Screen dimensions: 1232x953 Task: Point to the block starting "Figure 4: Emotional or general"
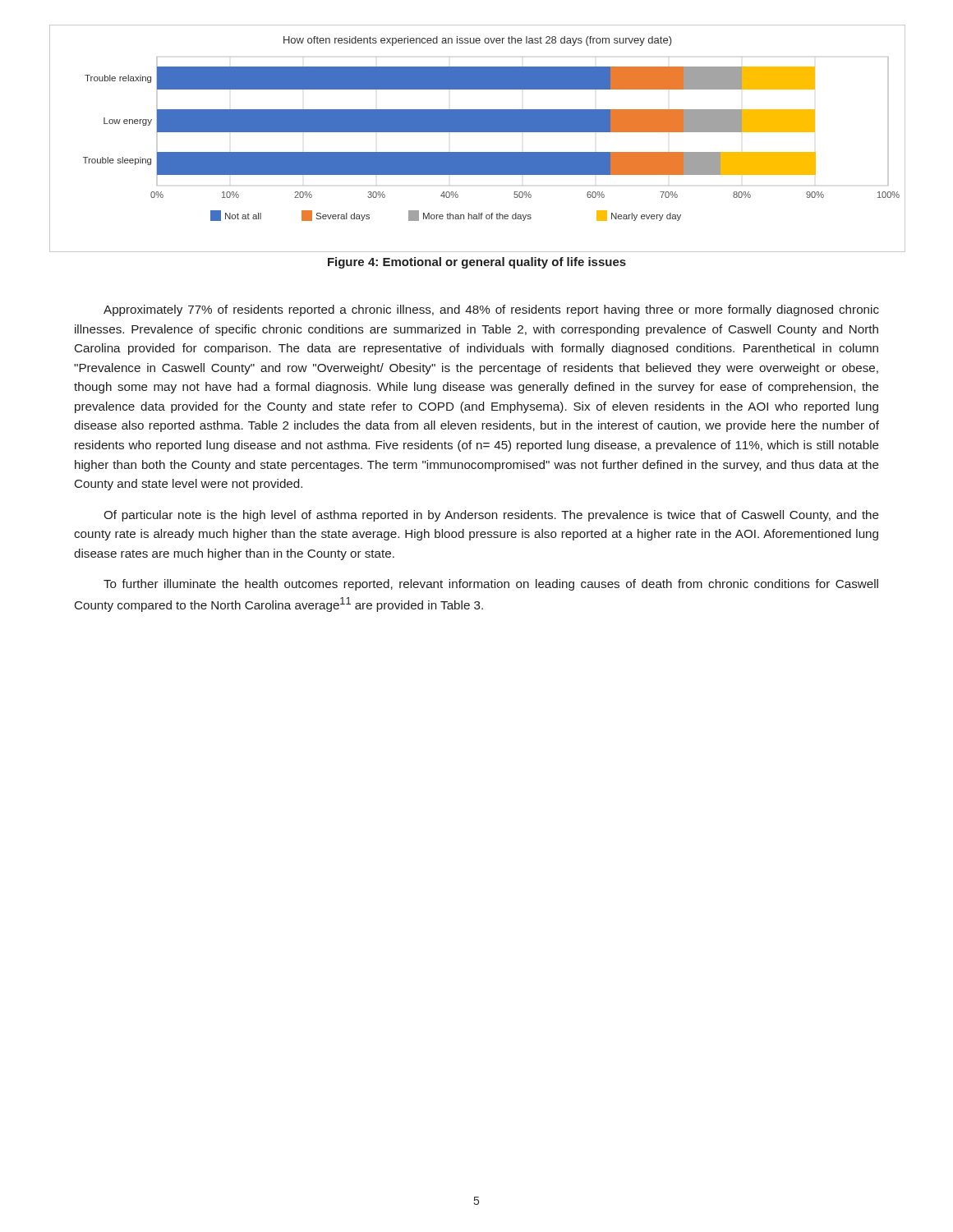click(x=476, y=262)
